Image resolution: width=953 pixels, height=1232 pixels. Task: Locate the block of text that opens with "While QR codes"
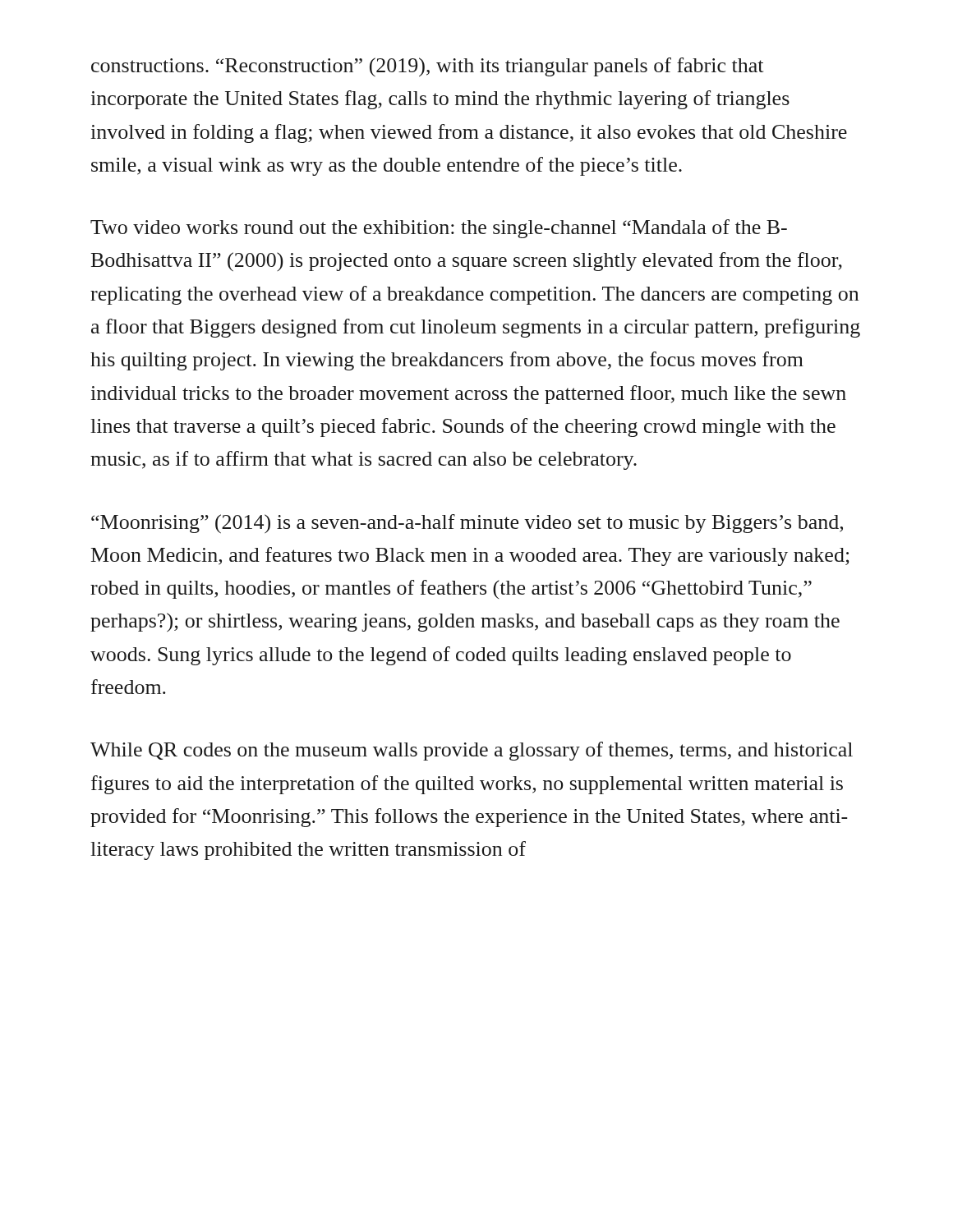click(x=472, y=799)
